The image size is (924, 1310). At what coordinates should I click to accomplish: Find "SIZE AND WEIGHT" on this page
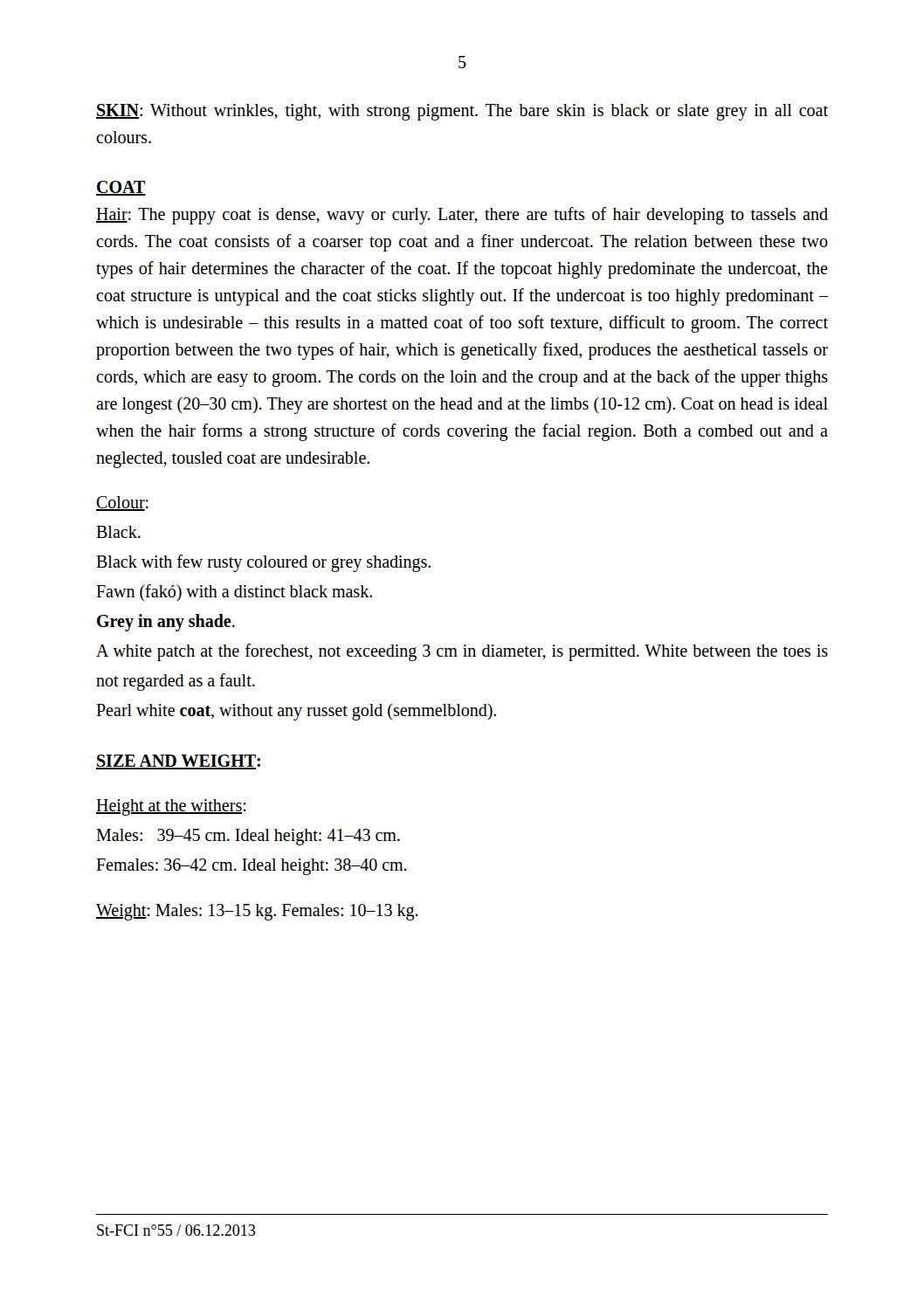pos(176,761)
